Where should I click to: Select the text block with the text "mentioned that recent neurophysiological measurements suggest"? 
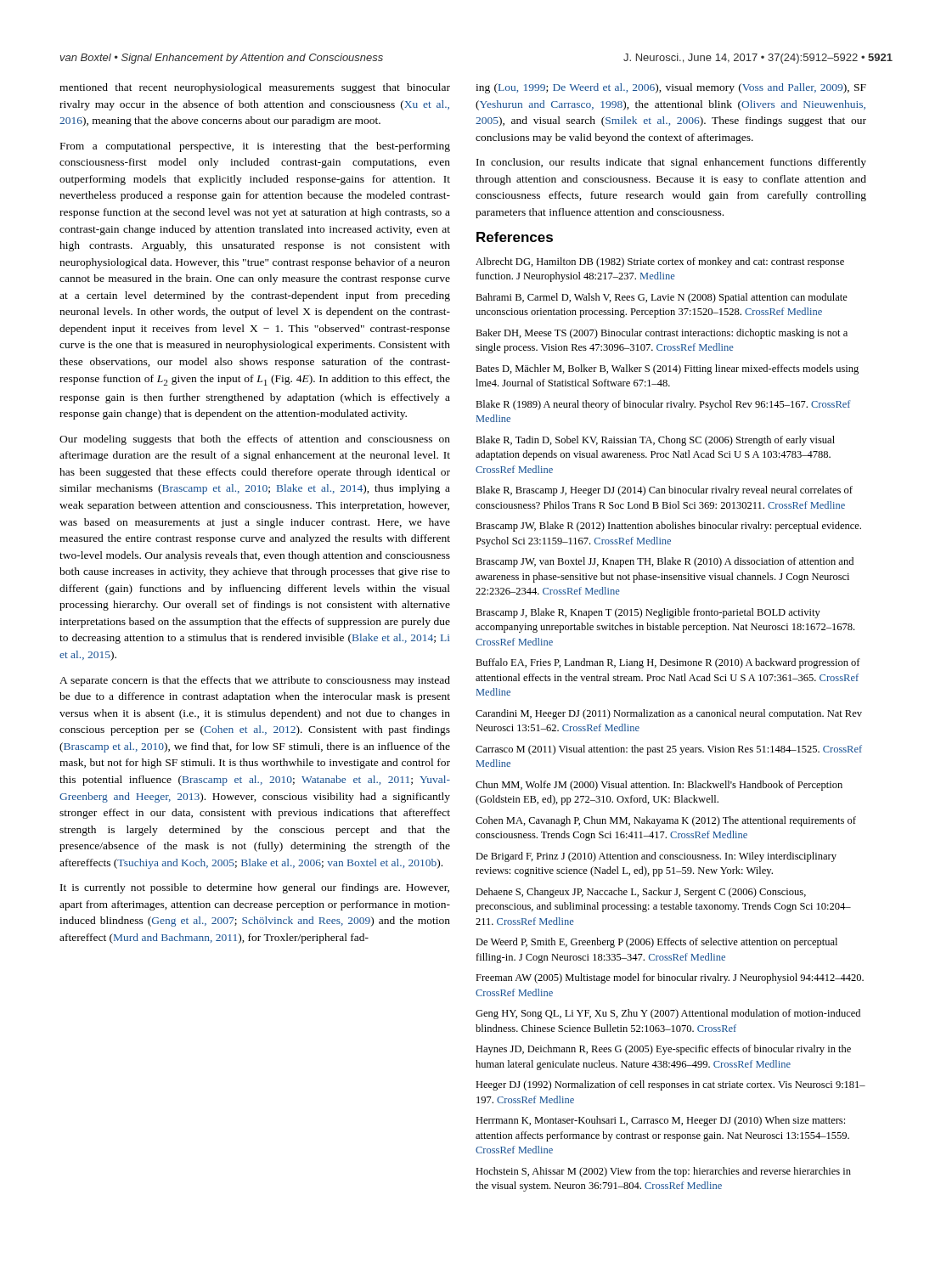coord(255,512)
